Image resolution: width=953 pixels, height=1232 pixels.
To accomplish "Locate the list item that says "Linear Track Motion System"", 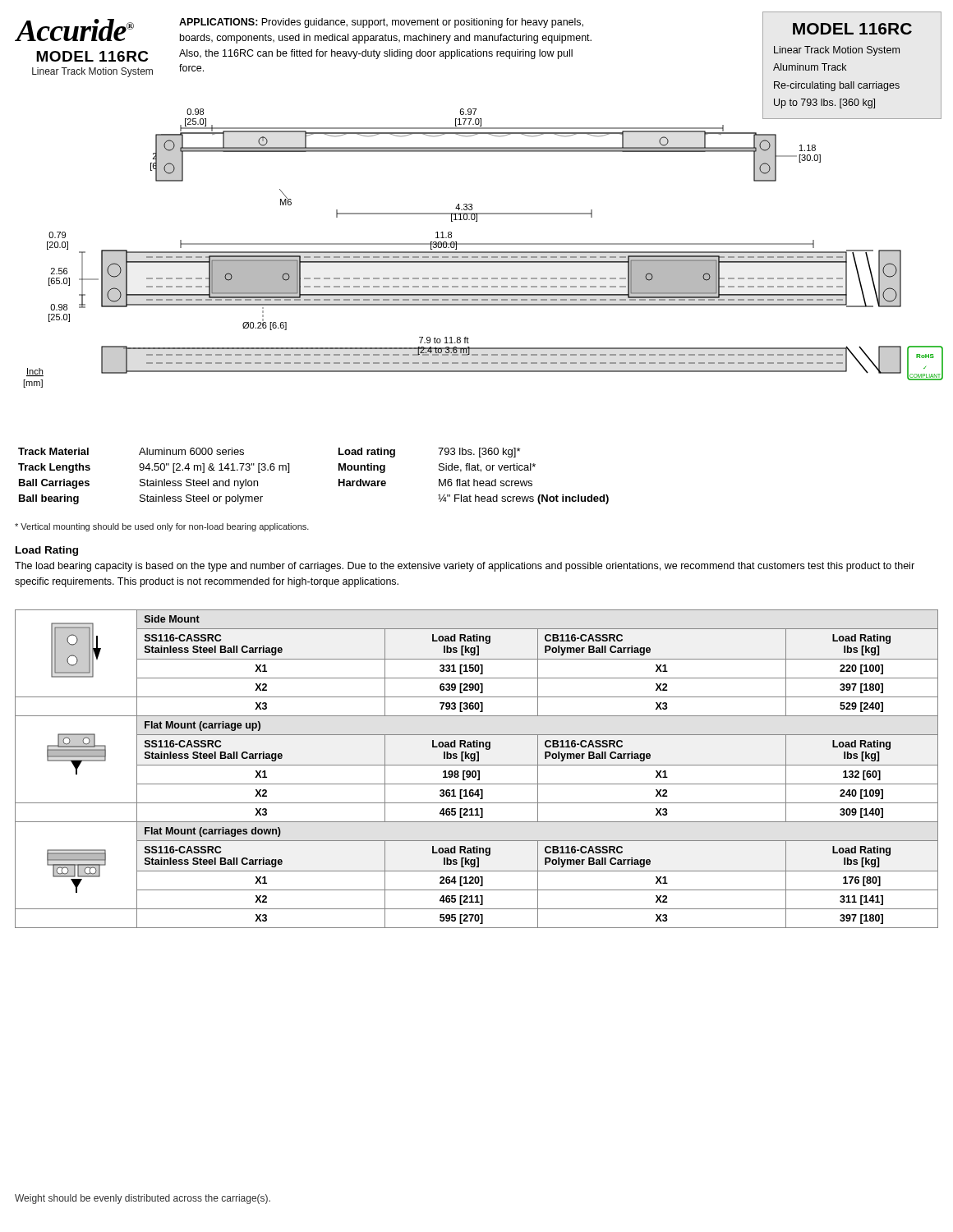I will (x=837, y=50).
